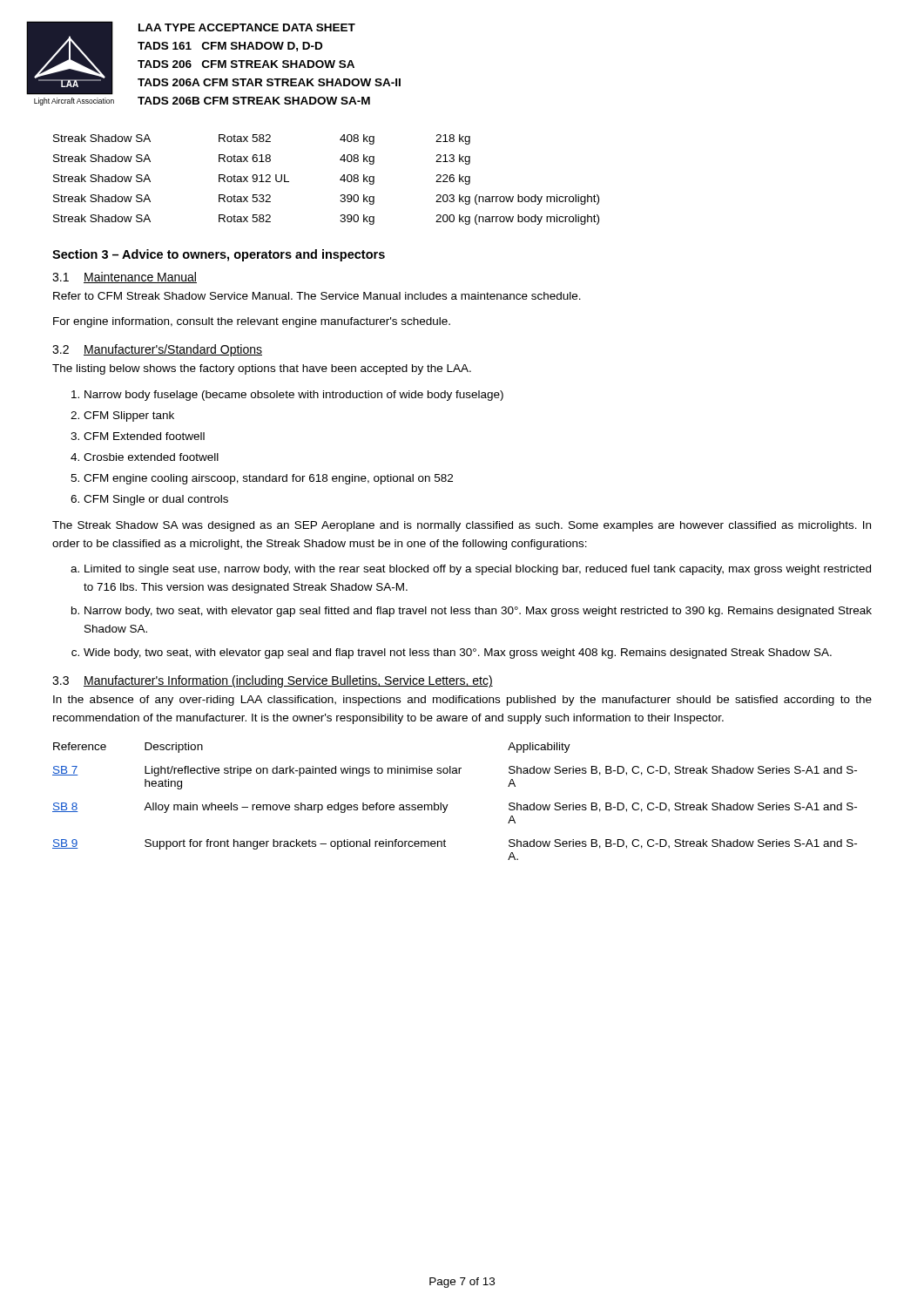
Task: Navigate to the passage starting "CFM Single or dual controls"
Action: [156, 499]
